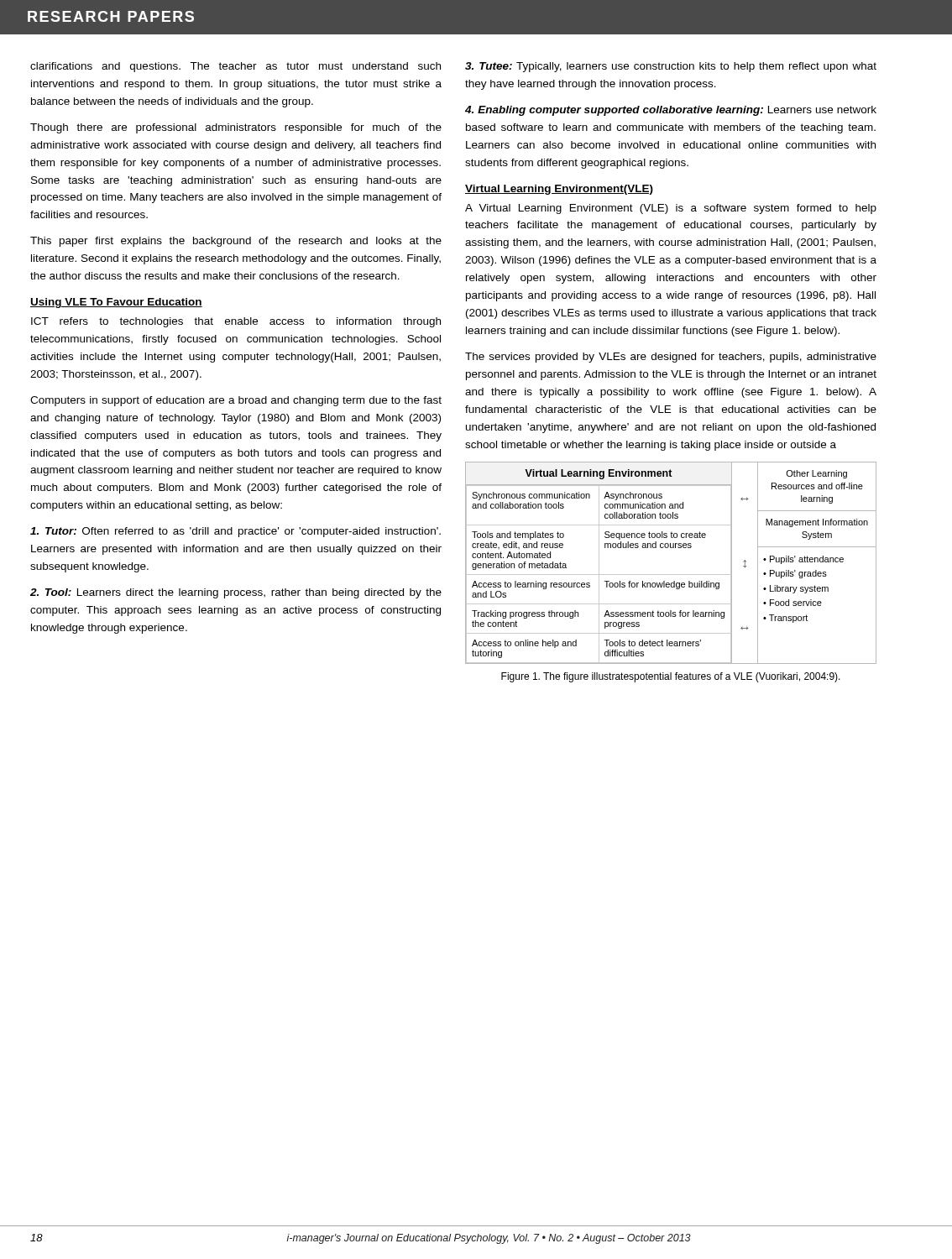The image size is (952, 1259).
Task: Find the text block that reads "ICT refers to technologies that enable access"
Action: [x=236, y=348]
